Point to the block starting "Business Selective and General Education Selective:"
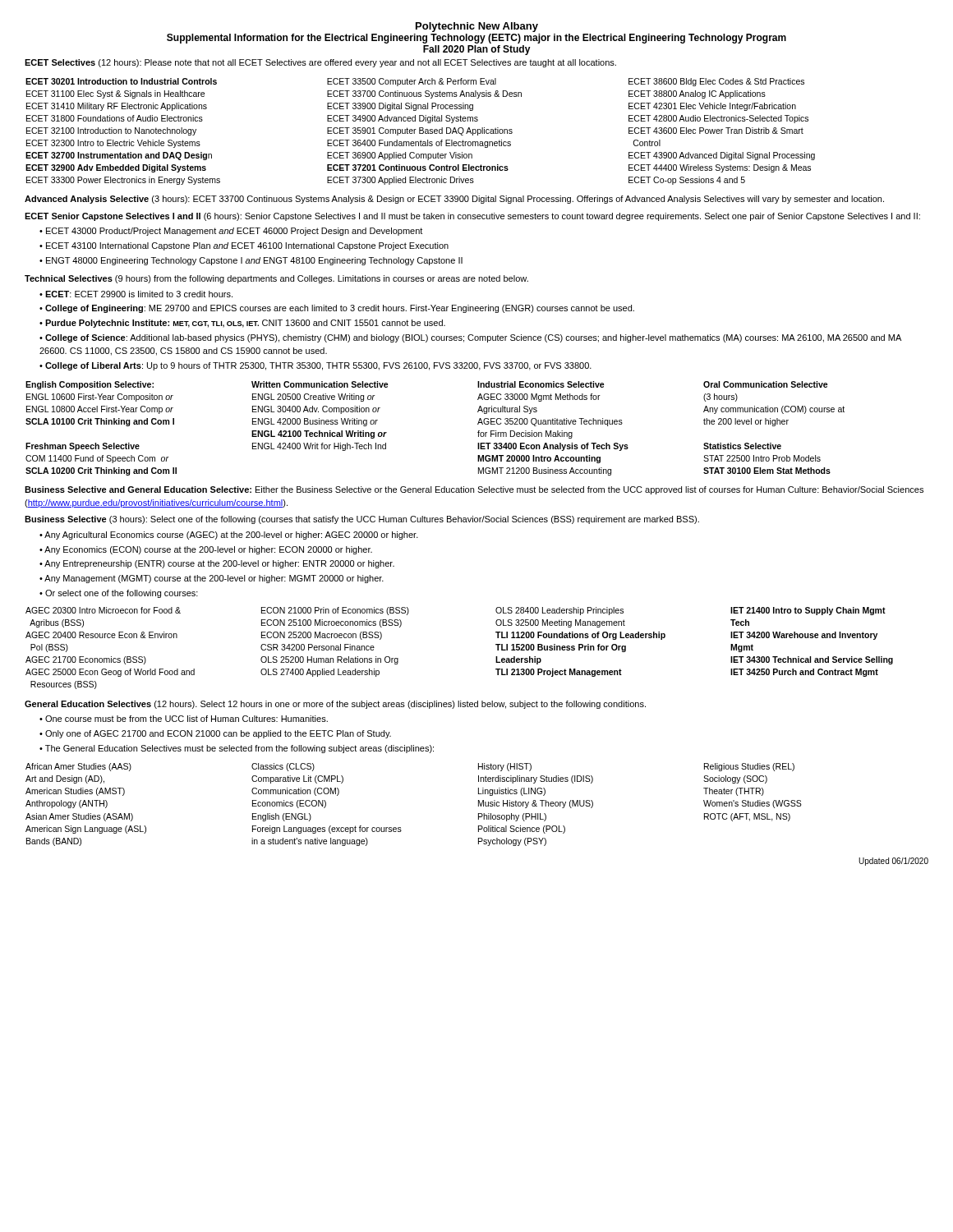Image resolution: width=953 pixels, height=1232 pixels. (474, 496)
